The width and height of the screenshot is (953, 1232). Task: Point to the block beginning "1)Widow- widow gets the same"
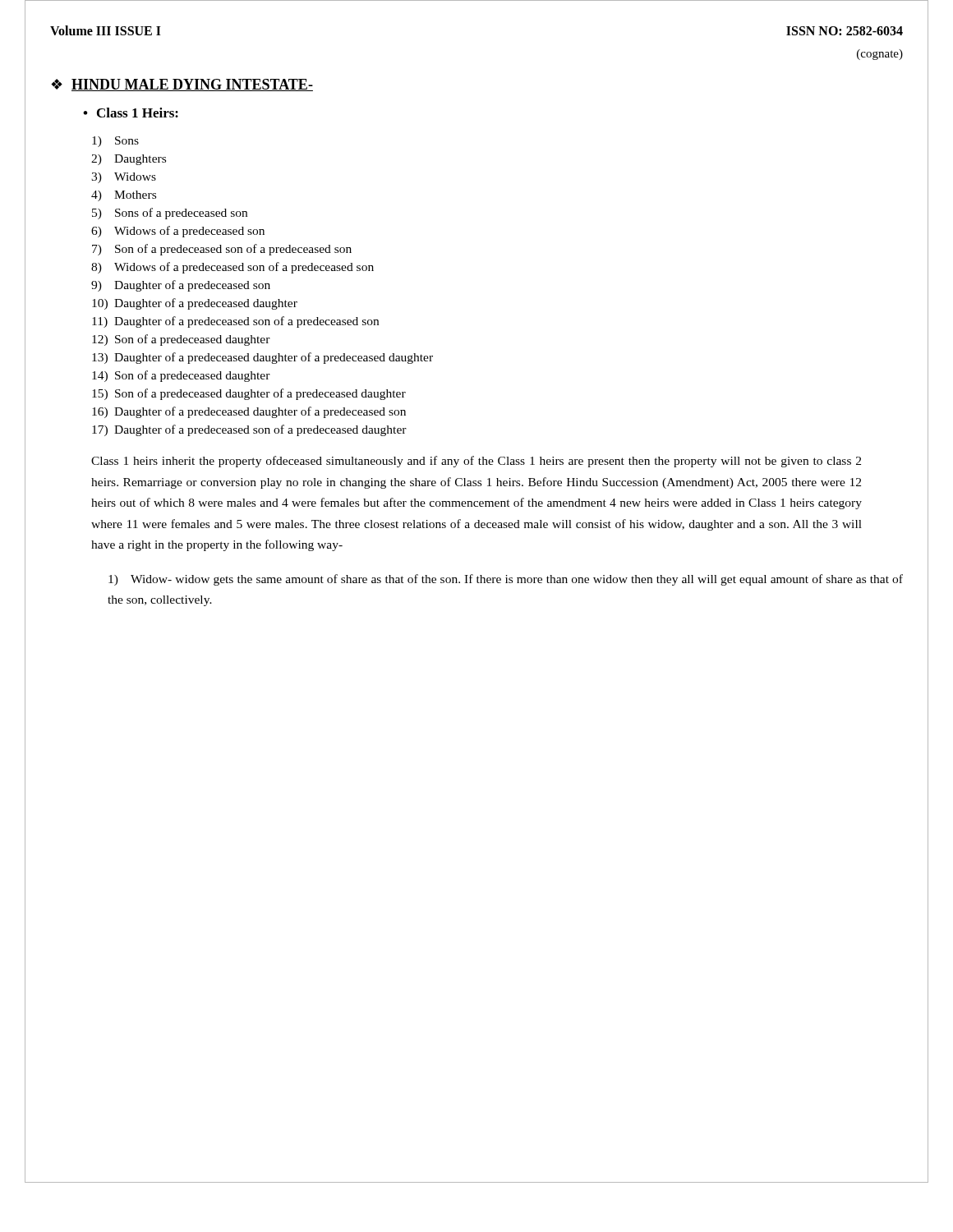coord(505,587)
